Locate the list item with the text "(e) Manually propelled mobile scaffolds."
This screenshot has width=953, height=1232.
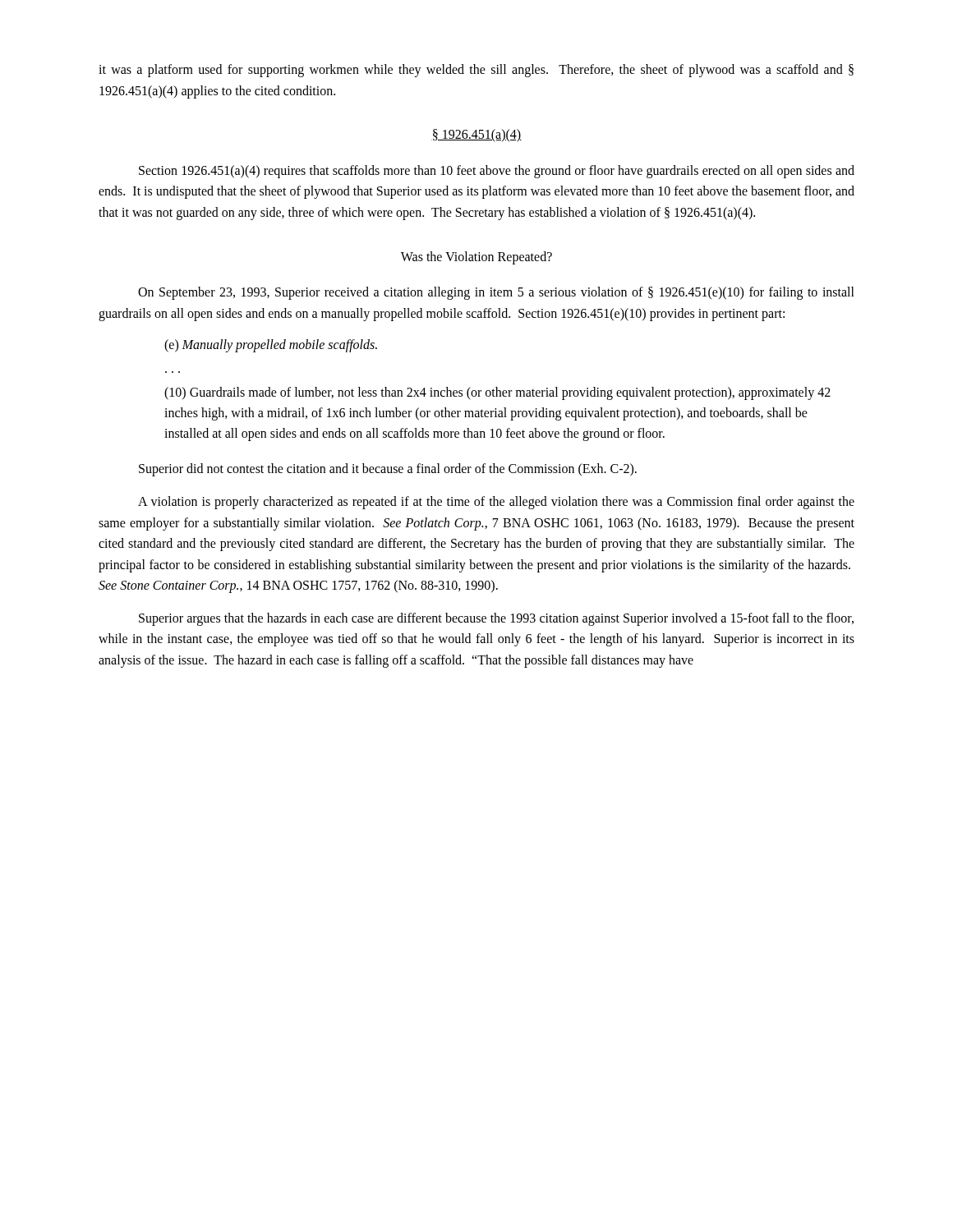click(x=271, y=345)
